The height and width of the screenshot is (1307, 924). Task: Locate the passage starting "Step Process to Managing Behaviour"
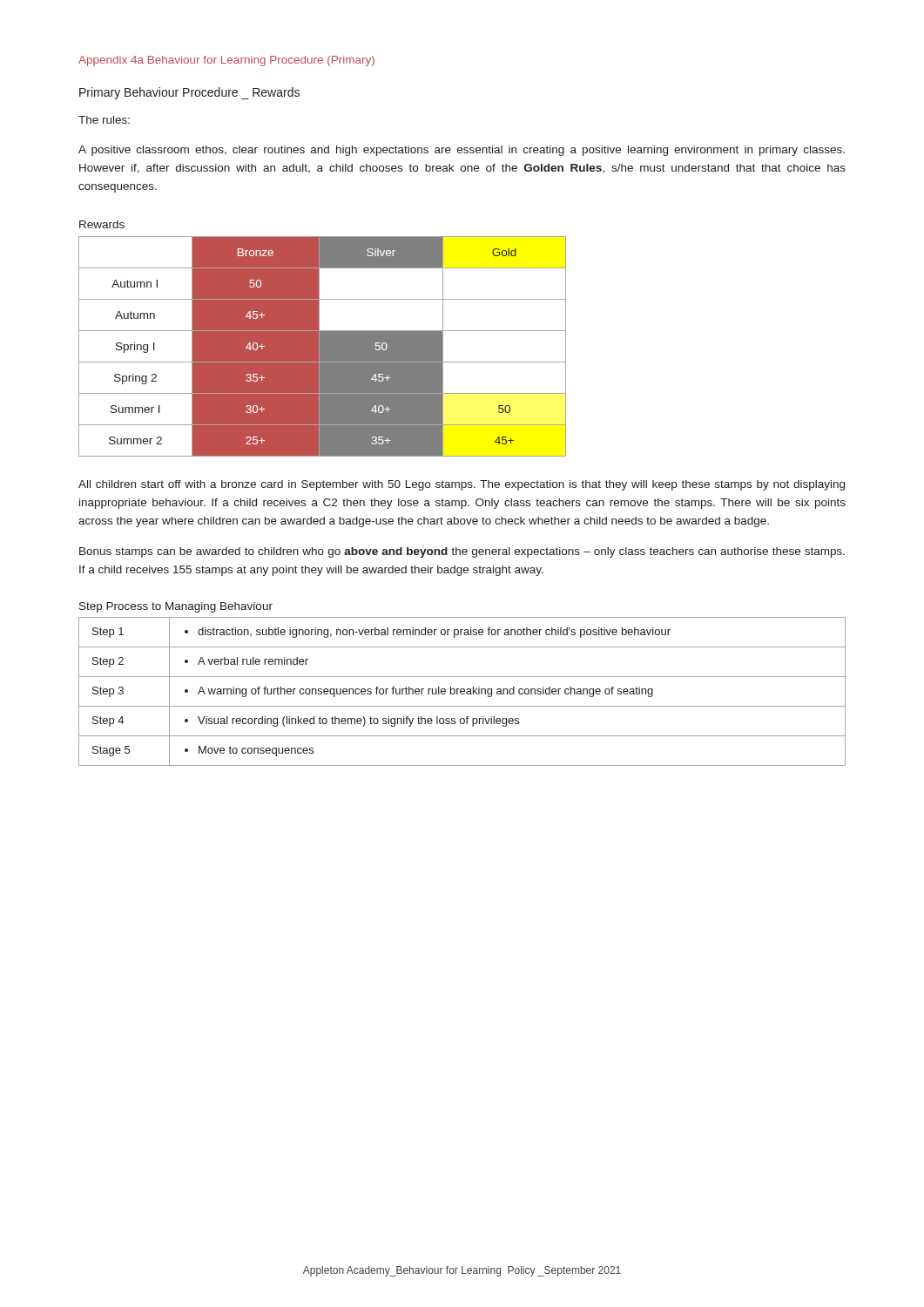pyautogui.click(x=175, y=606)
